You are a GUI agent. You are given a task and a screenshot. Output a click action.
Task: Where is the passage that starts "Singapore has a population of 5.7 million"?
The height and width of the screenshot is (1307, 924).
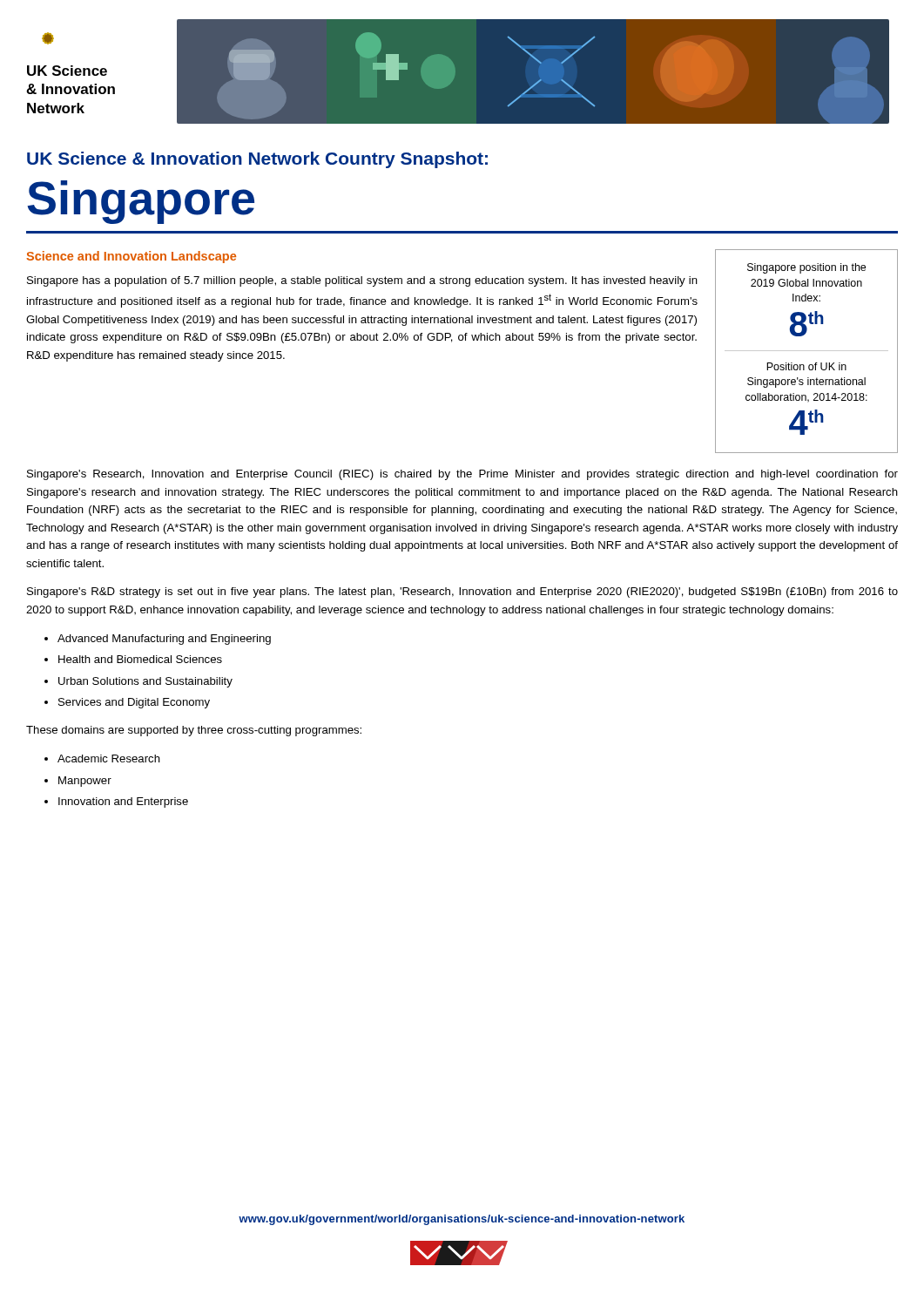[x=362, y=318]
